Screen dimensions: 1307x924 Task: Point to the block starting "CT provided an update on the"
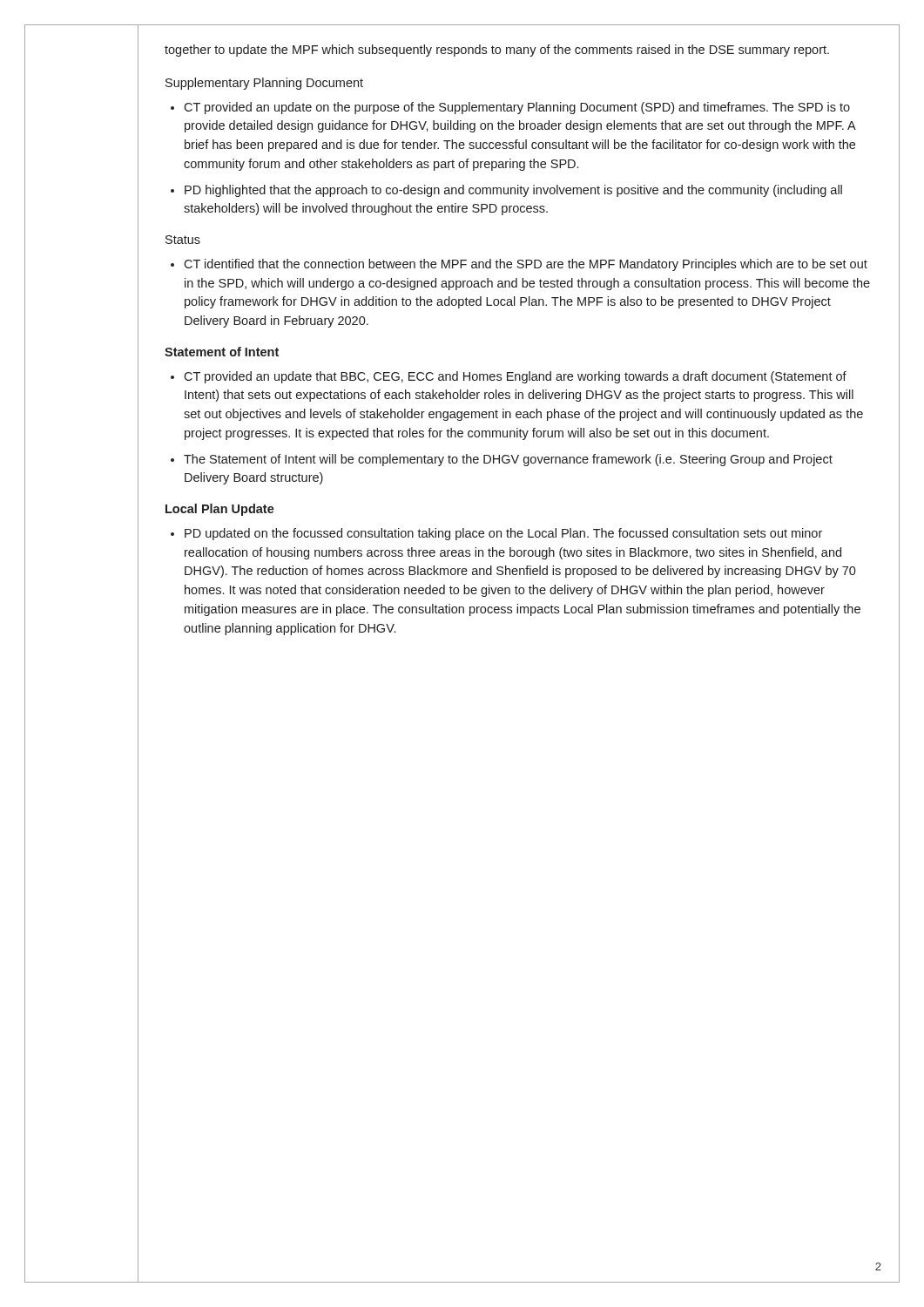[x=520, y=135]
